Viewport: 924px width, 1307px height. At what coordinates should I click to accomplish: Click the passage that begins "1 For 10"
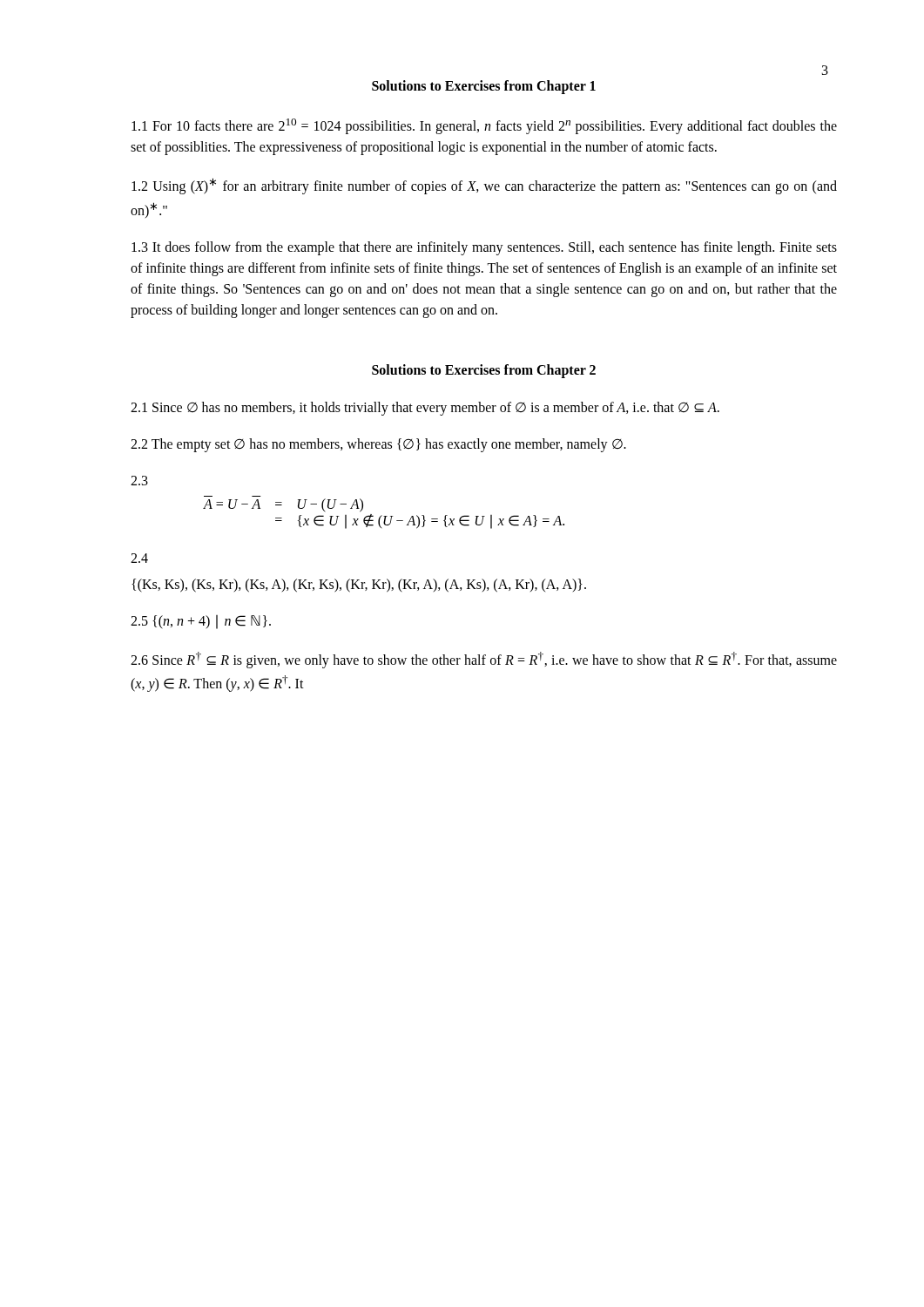[484, 135]
